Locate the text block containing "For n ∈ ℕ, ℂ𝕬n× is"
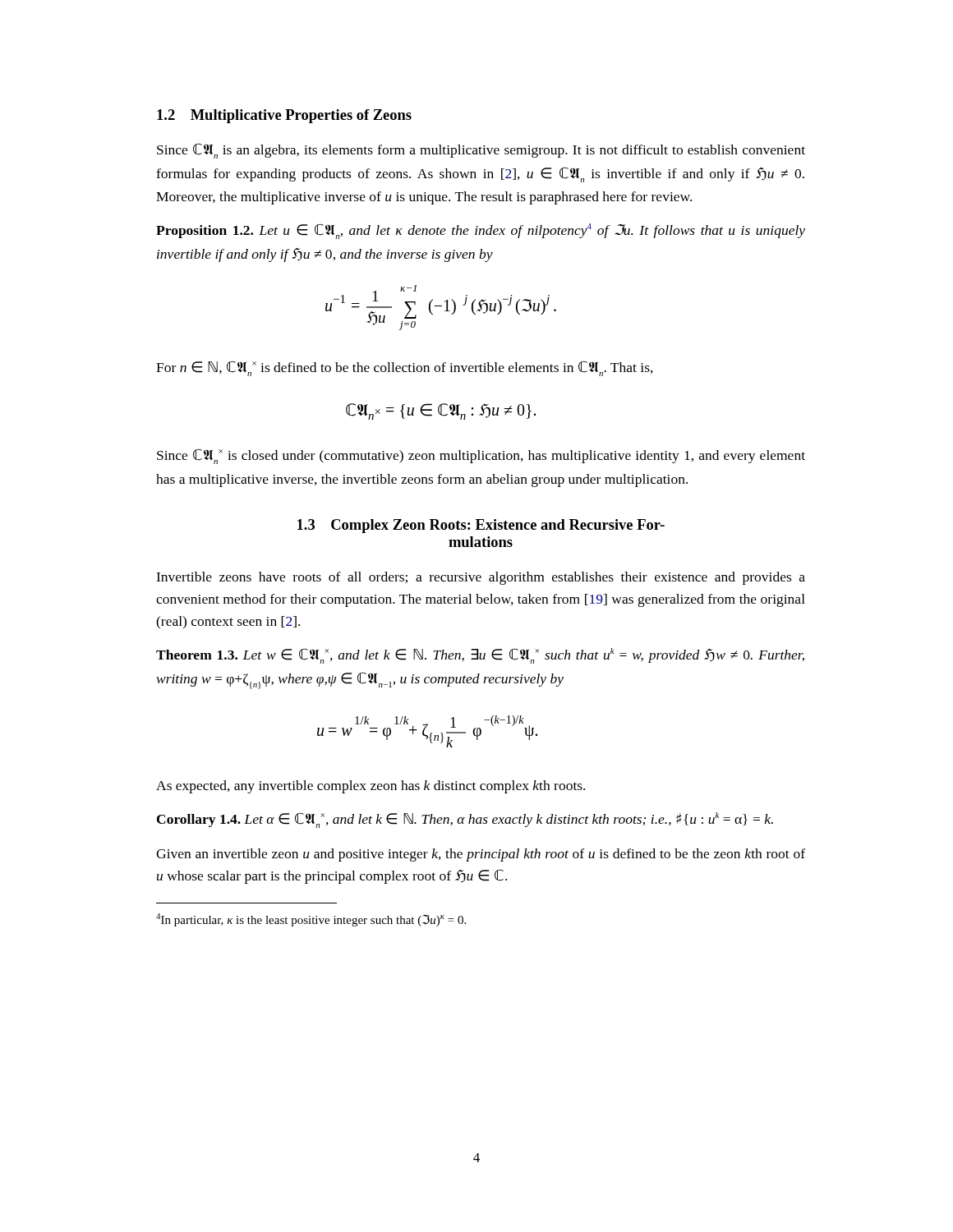 (405, 368)
